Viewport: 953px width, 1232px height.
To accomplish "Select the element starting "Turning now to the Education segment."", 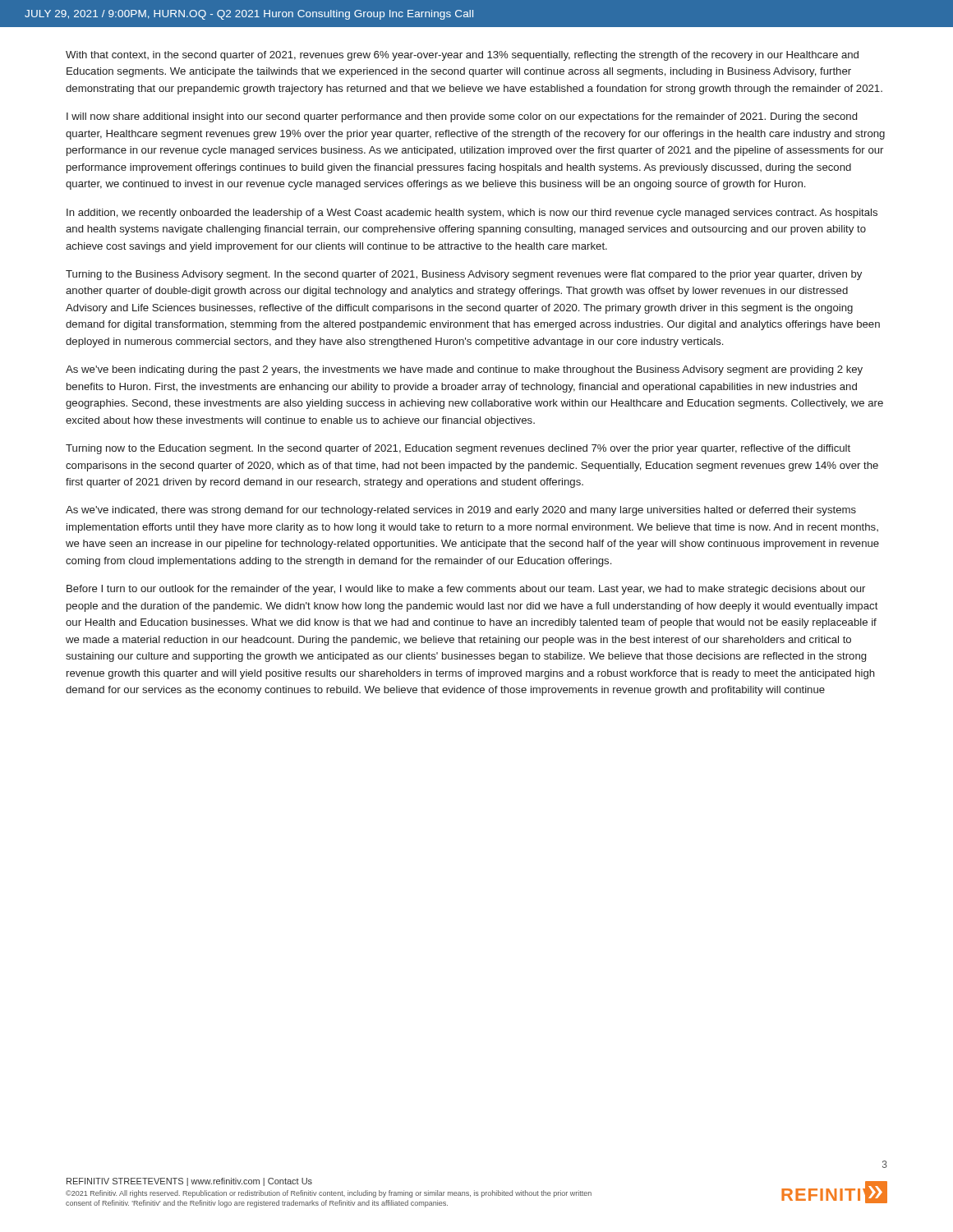I will coord(472,465).
